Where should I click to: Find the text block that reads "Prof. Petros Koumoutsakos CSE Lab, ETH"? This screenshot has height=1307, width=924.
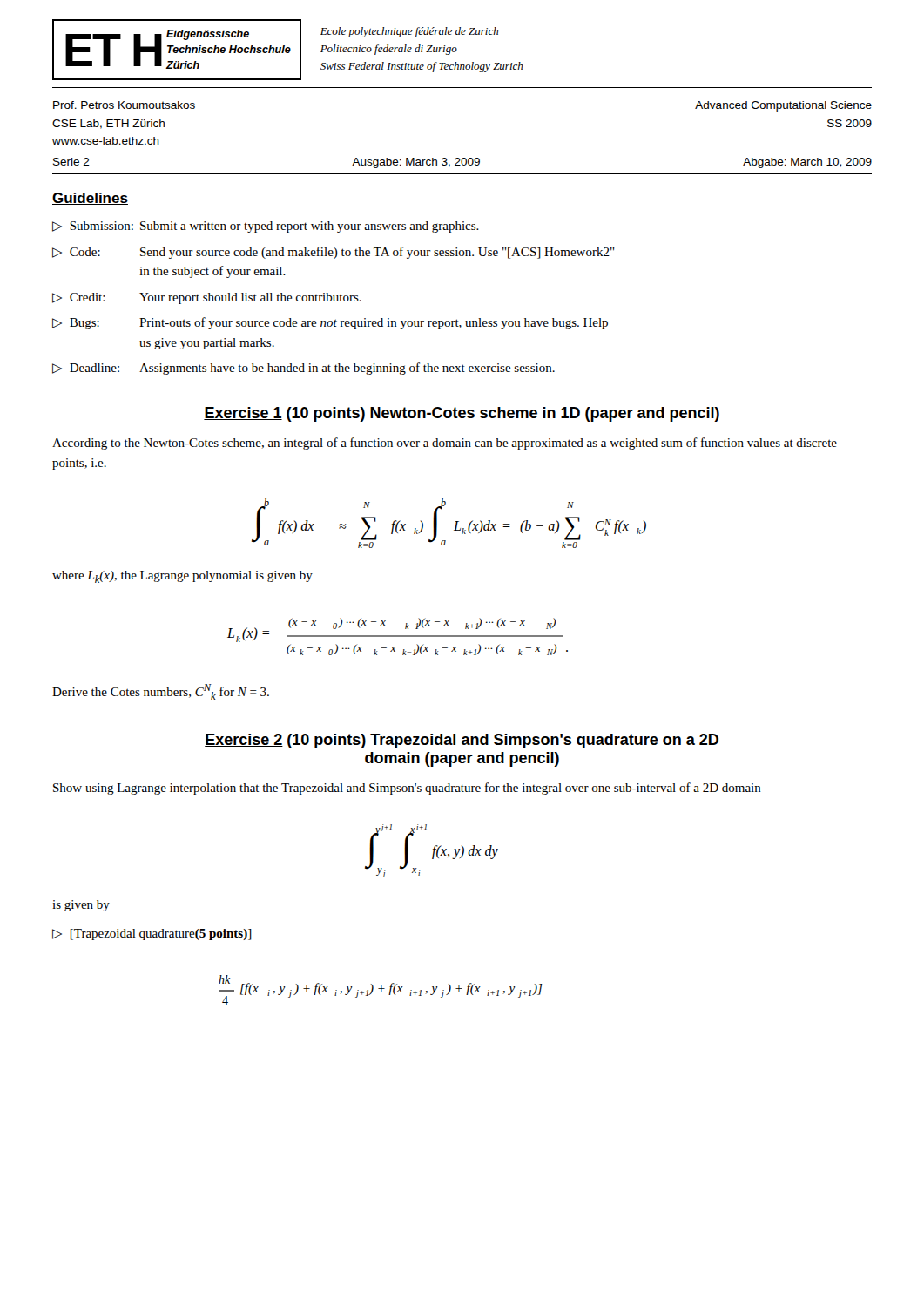click(x=124, y=123)
